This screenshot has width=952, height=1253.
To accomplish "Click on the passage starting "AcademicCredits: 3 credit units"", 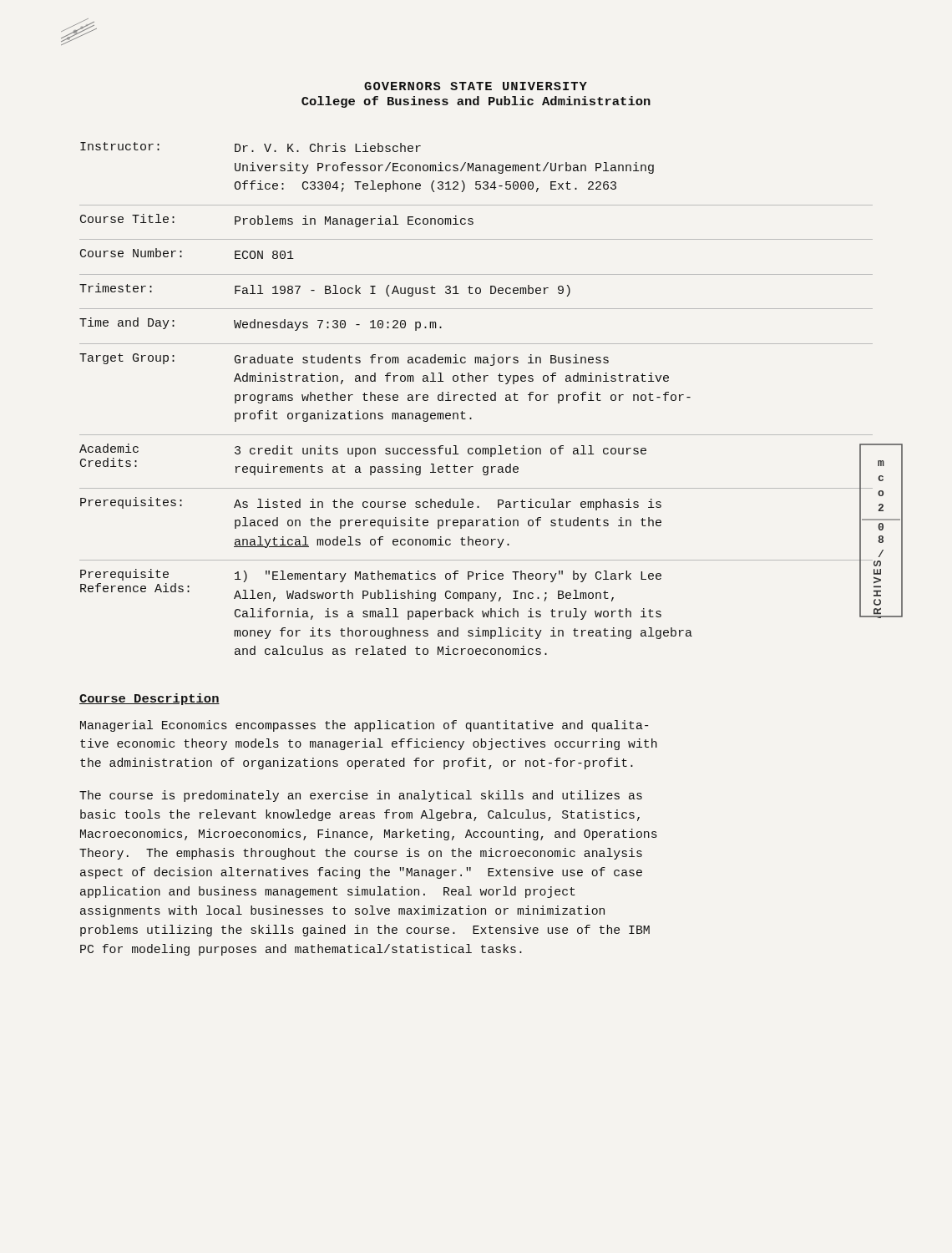I will point(476,461).
